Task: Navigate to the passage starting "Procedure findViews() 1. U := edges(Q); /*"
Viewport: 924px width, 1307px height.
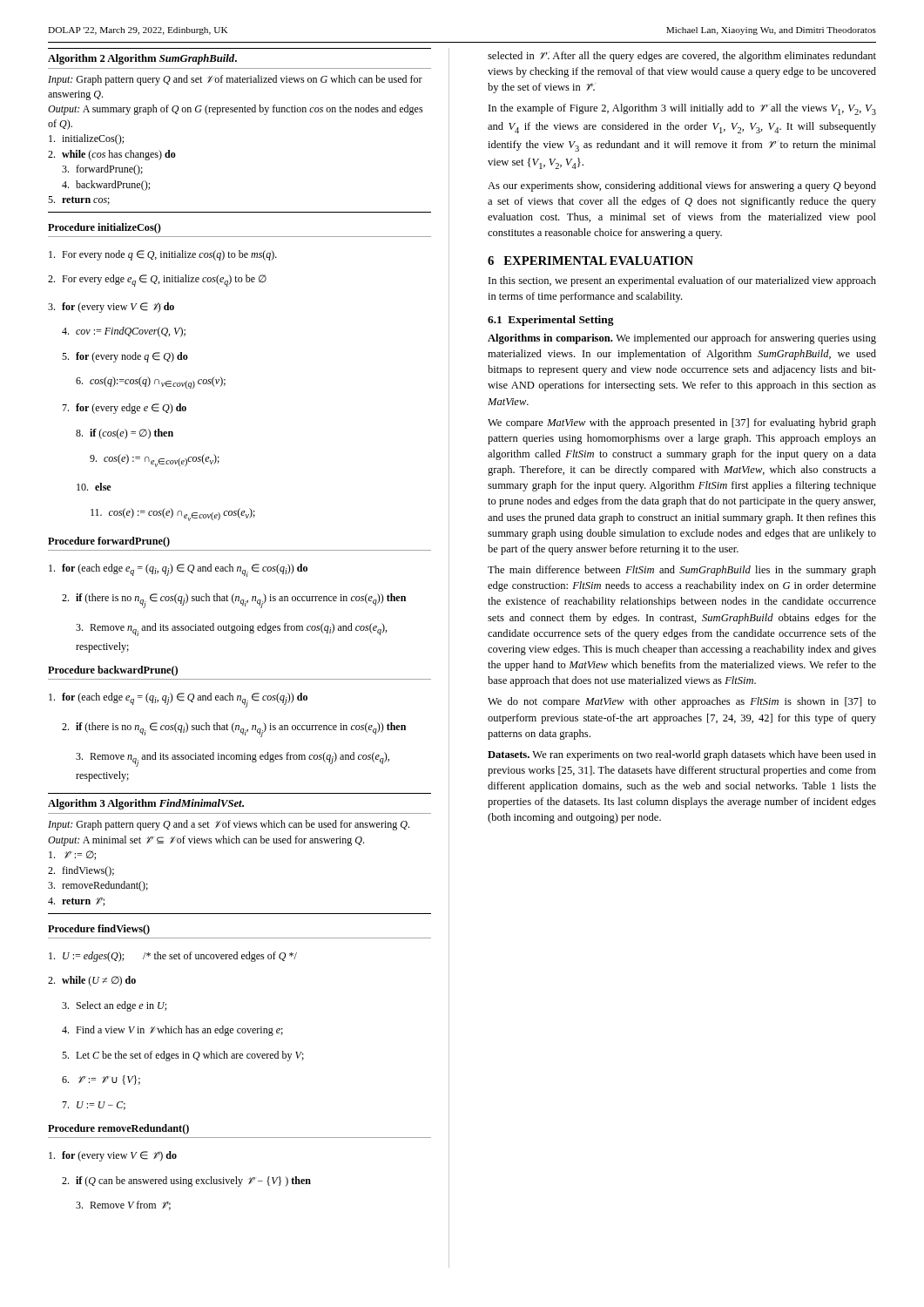Action: tap(239, 1017)
